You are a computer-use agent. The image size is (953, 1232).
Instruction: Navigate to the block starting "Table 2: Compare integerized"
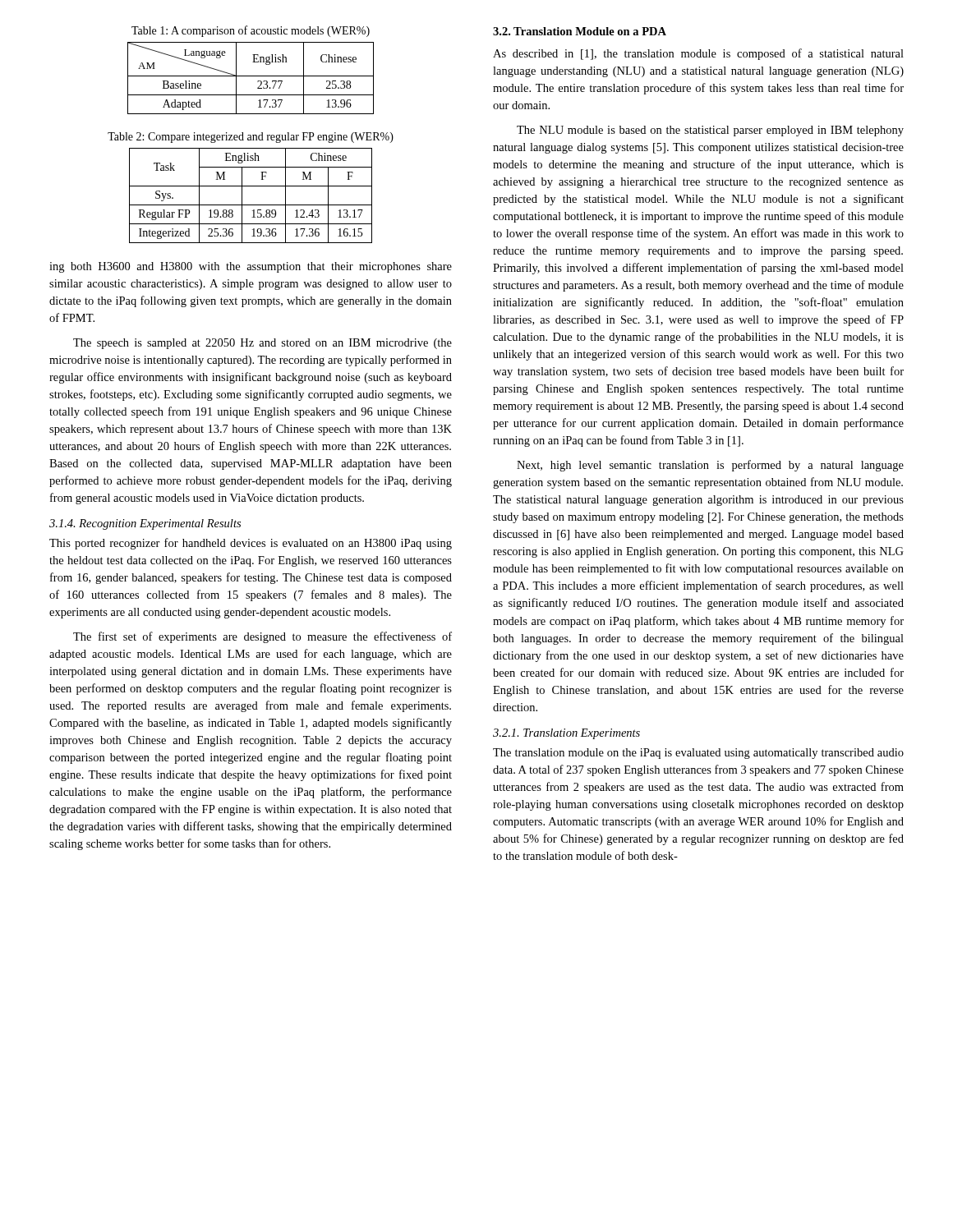click(x=251, y=137)
